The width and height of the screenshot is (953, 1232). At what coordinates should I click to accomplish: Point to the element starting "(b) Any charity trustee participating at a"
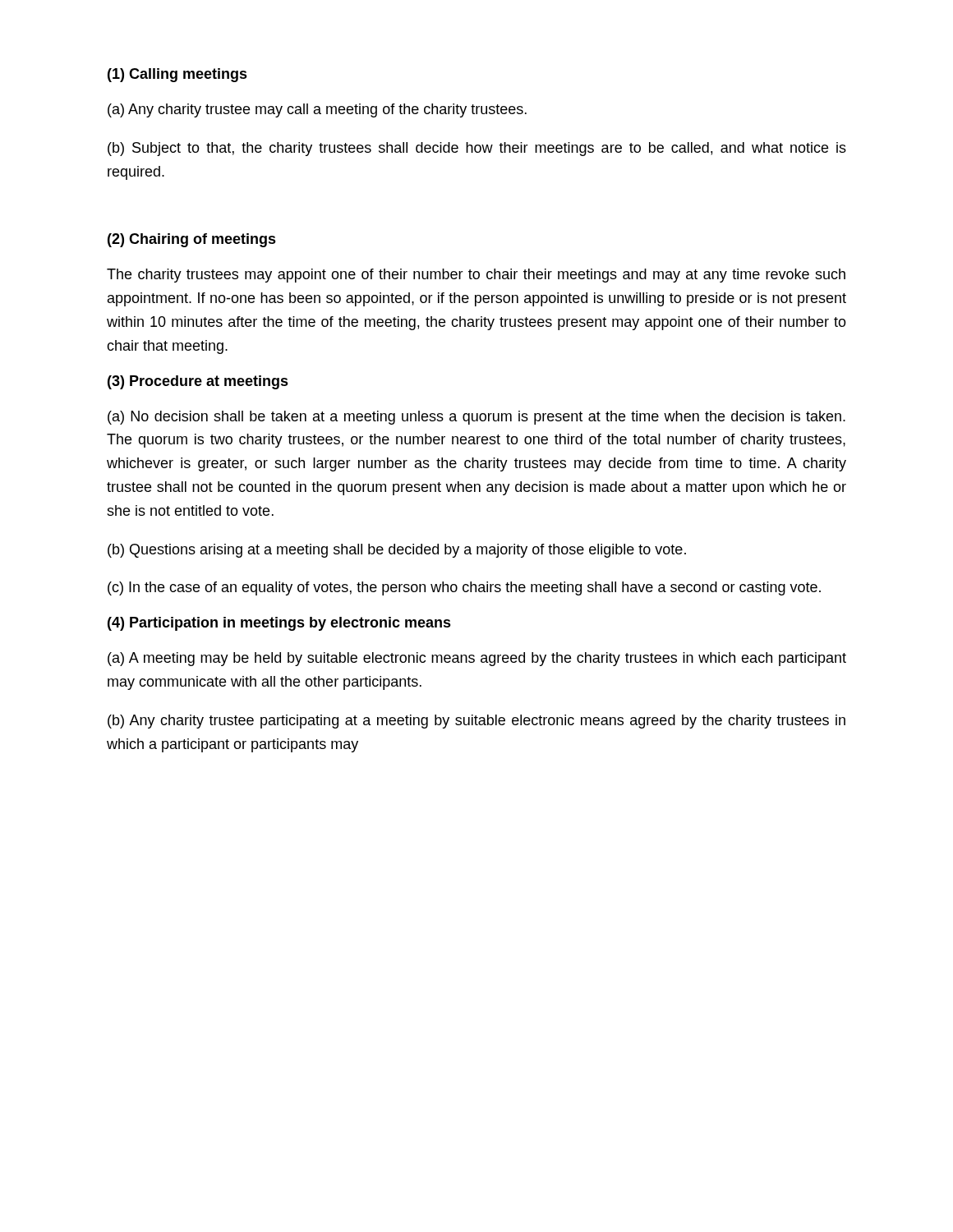[x=476, y=732]
